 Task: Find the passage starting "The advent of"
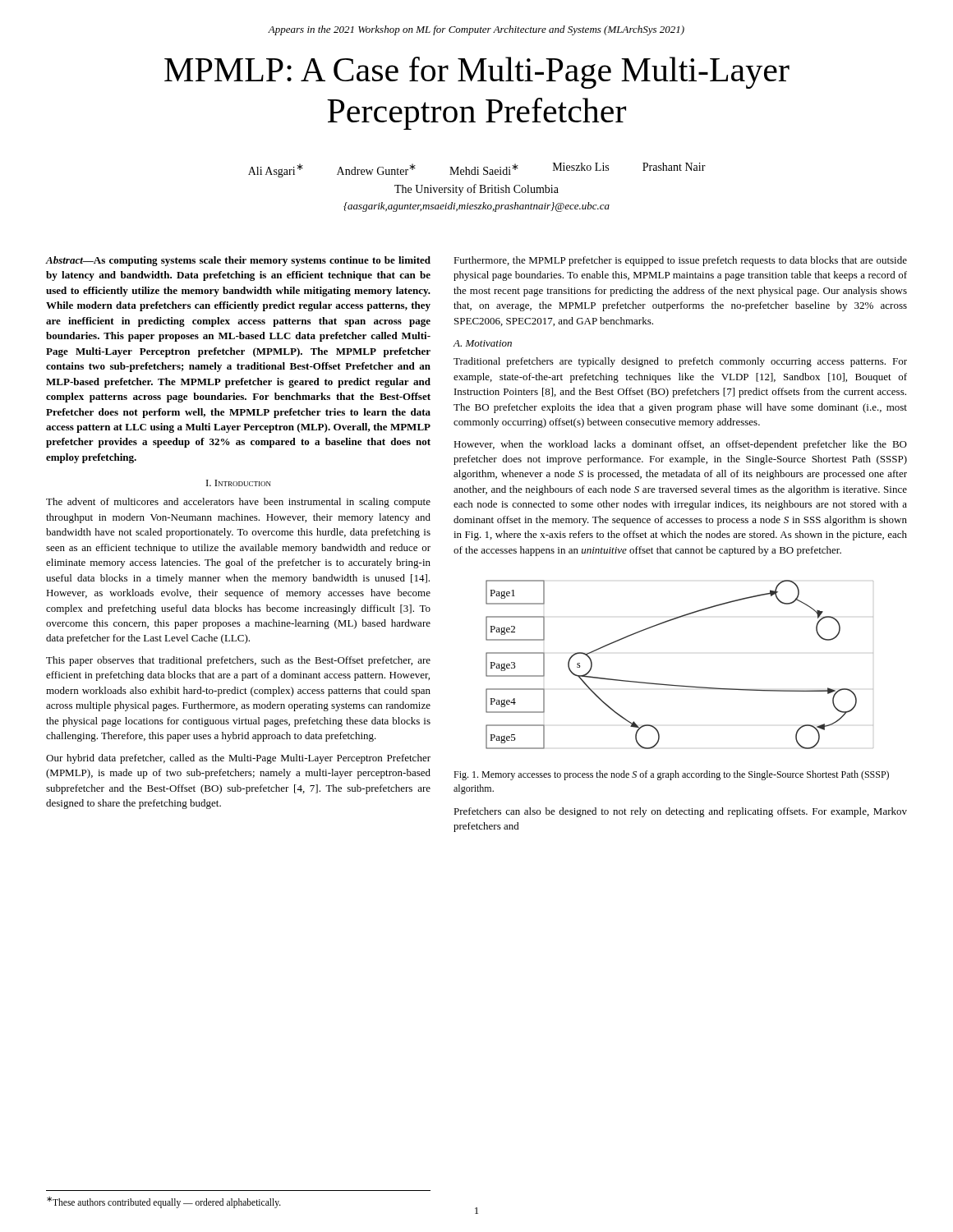point(238,570)
